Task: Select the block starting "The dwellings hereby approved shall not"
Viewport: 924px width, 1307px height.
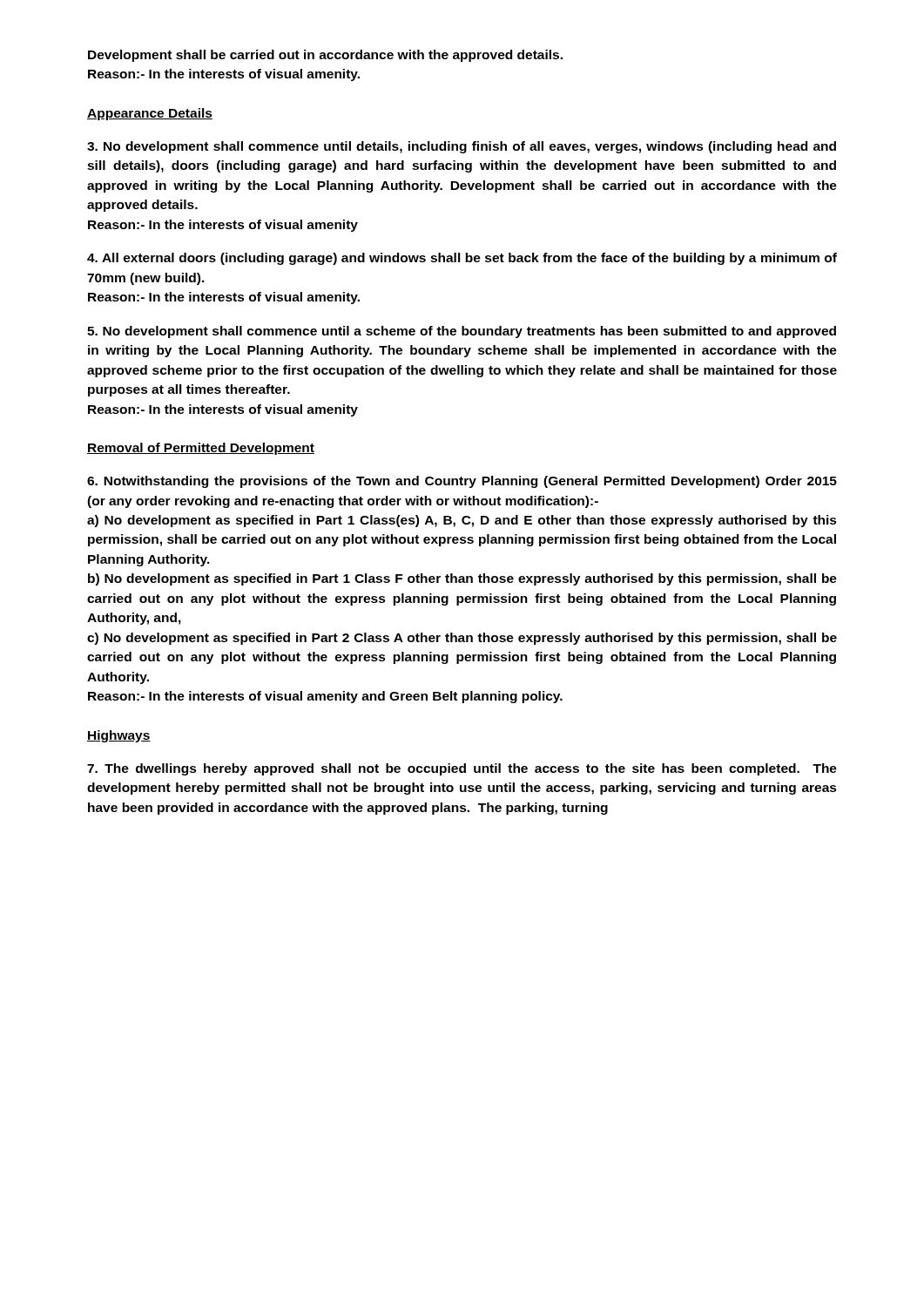Action: pyautogui.click(x=462, y=787)
